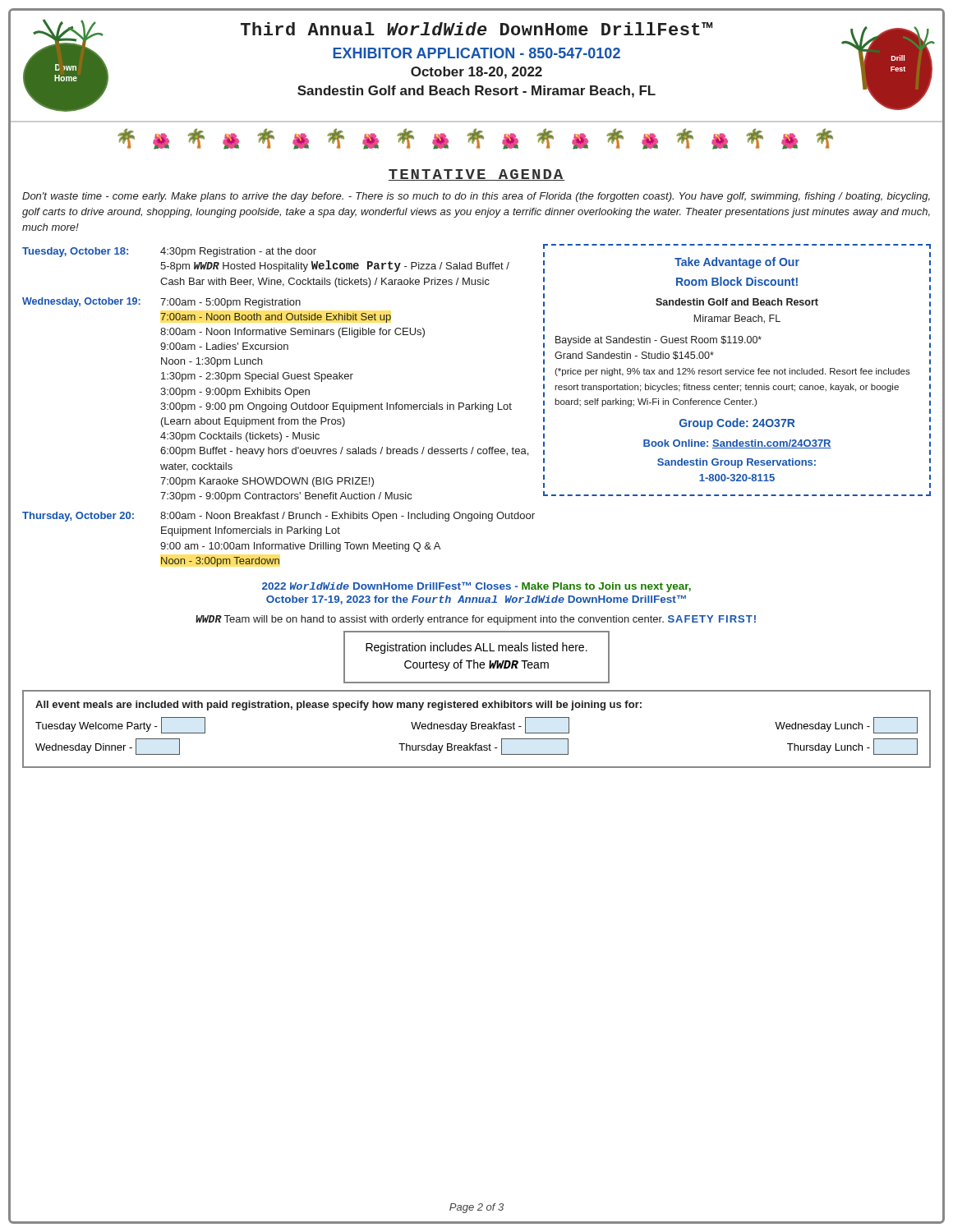Select the title containing "Third Annual WorldWide DownHome DrillFest™ EXHIBITOR APPLICATION"
953x1232 pixels.
click(476, 60)
